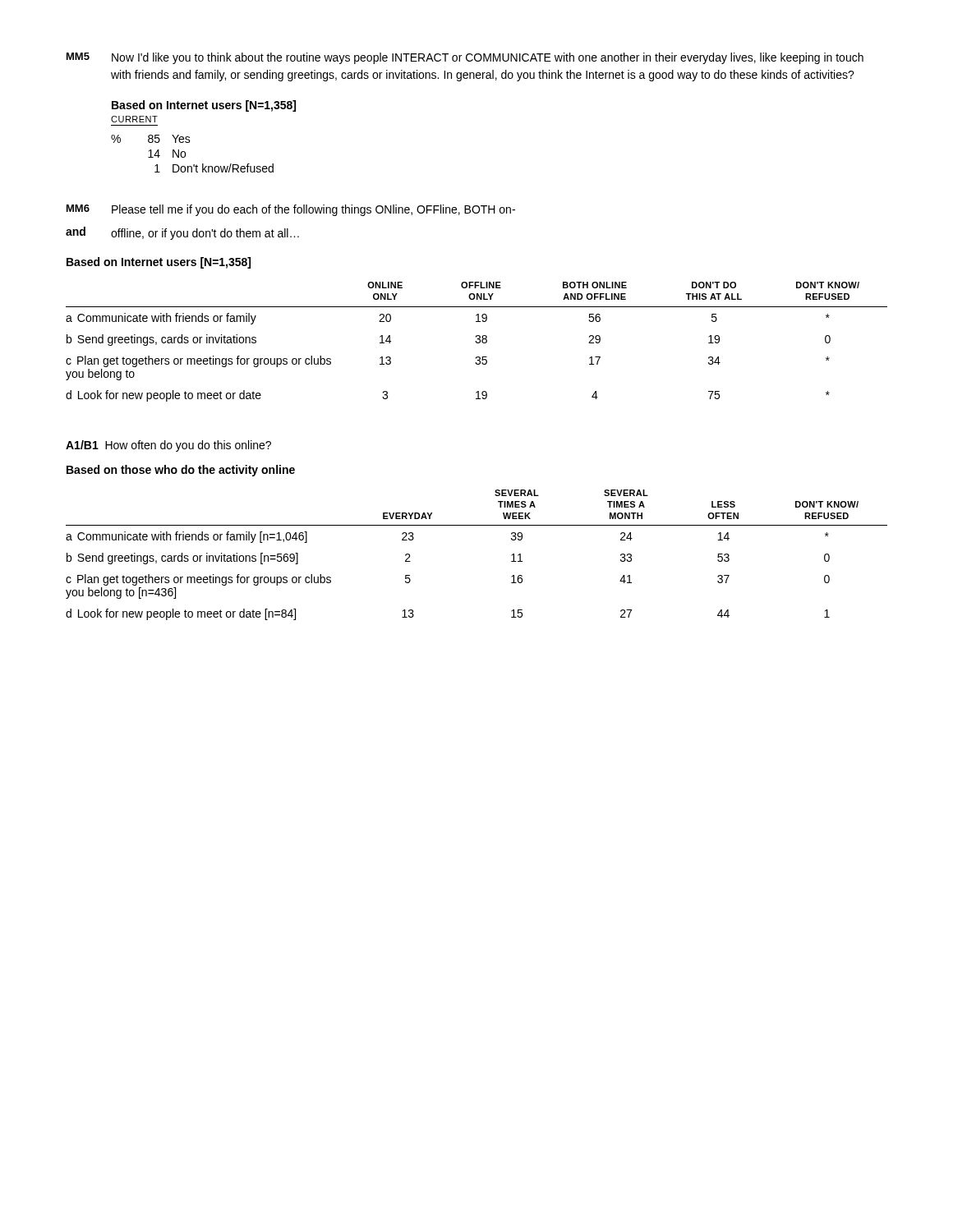Find the table that mentions "LESS OFTEN"
Viewport: 953px width, 1232px height.
click(x=476, y=554)
